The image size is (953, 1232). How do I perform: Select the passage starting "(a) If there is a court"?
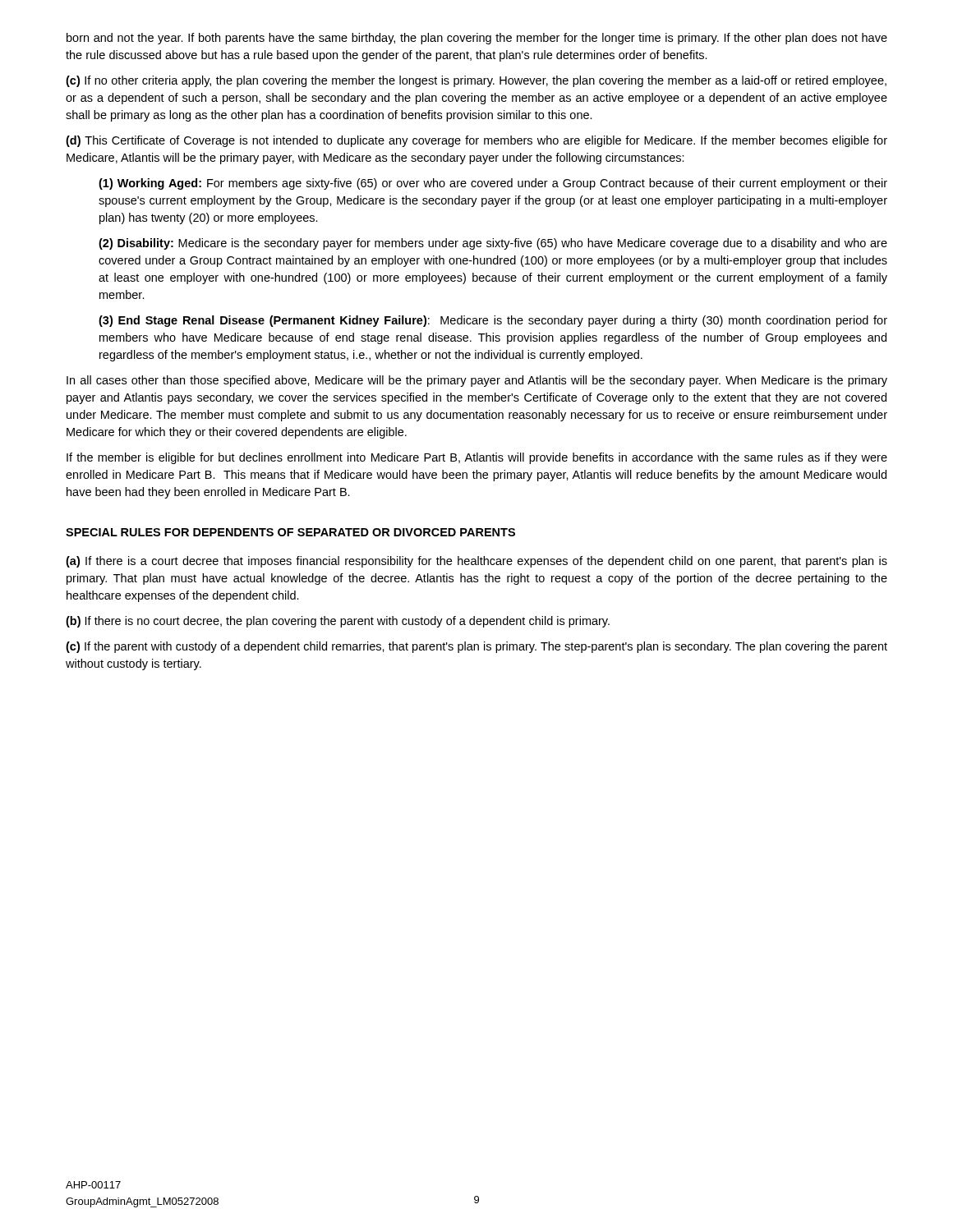(476, 579)
